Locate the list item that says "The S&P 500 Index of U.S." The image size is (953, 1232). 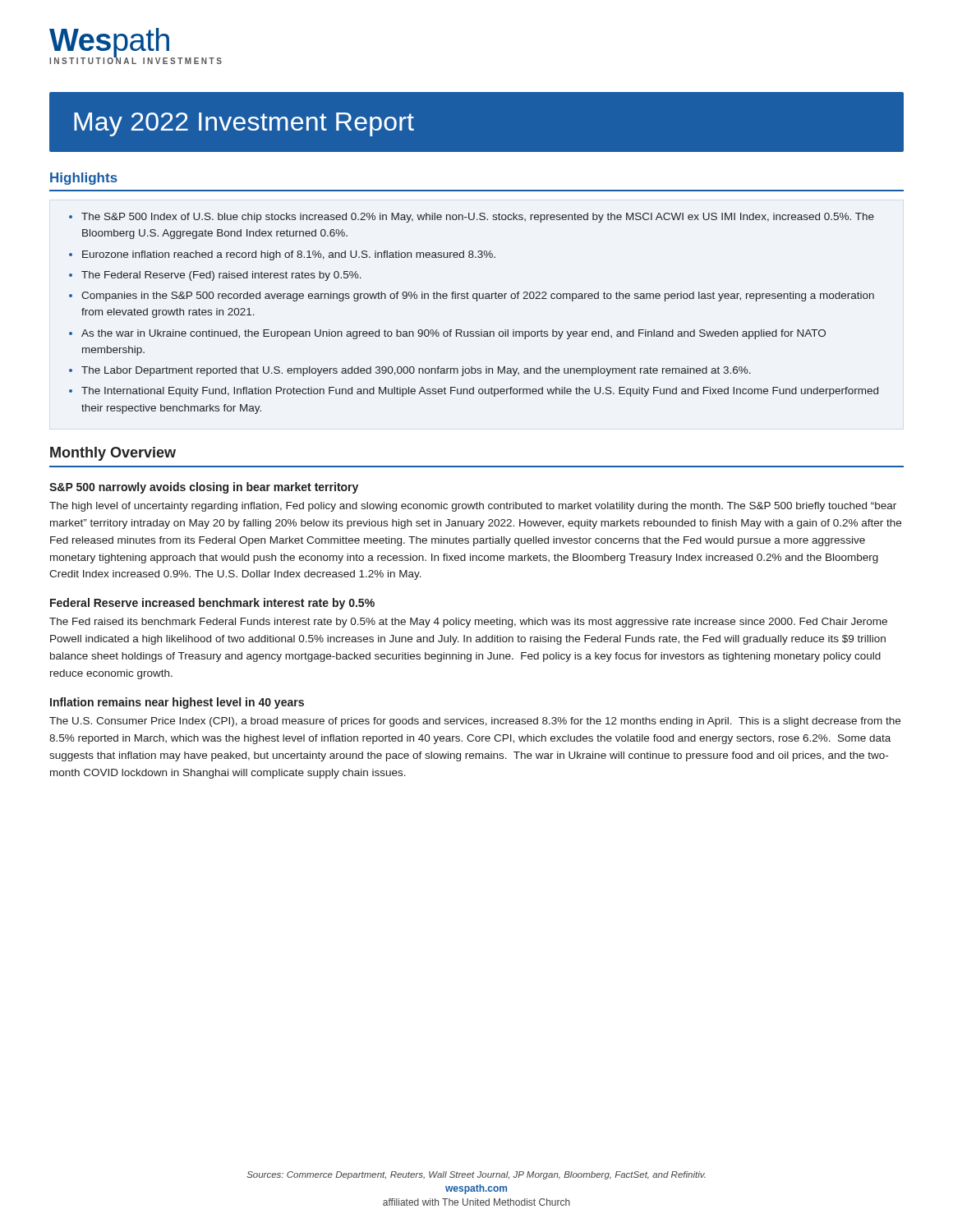tap(478, 225)
